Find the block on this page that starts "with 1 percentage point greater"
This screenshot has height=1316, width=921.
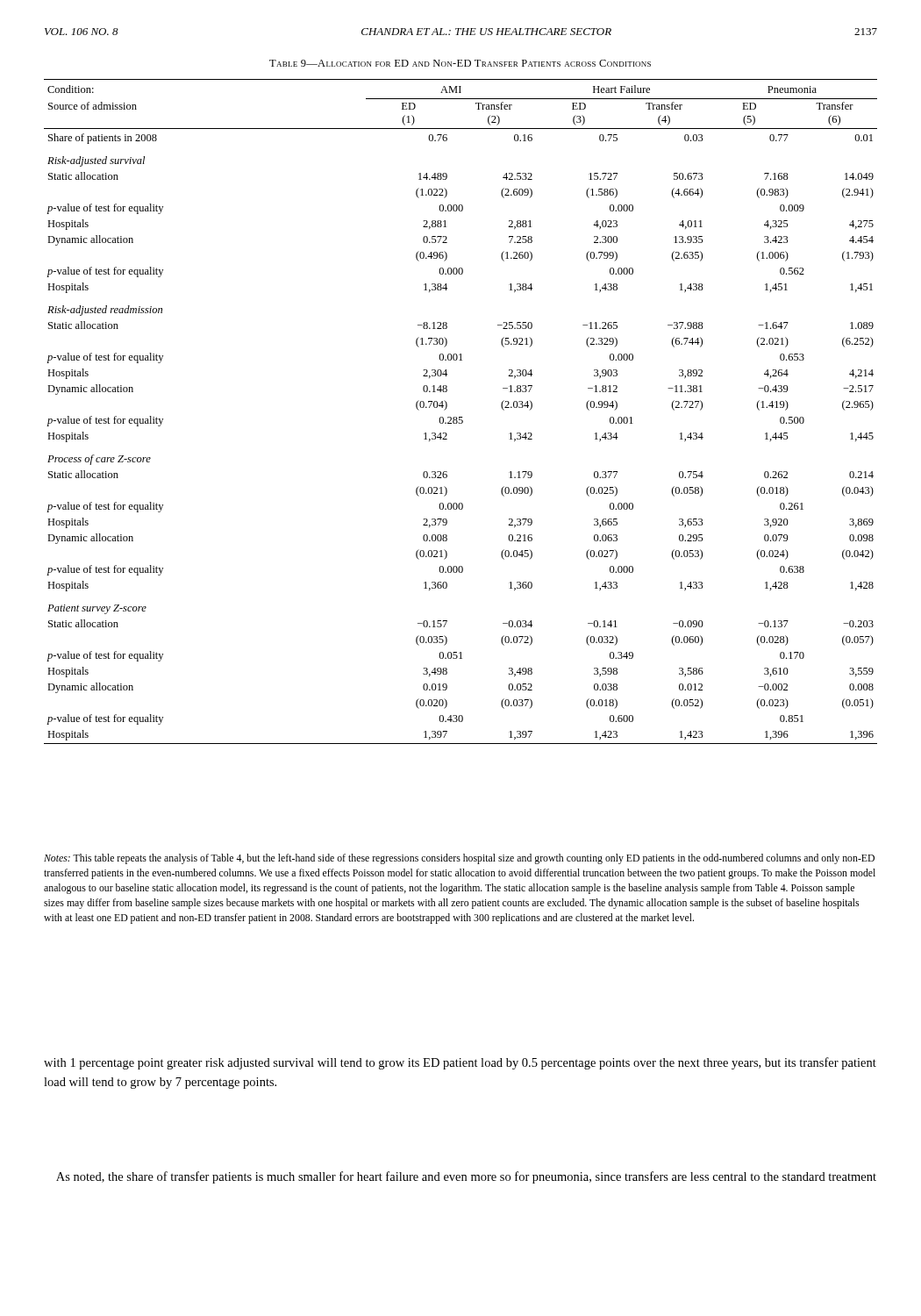click(460, 1072)
